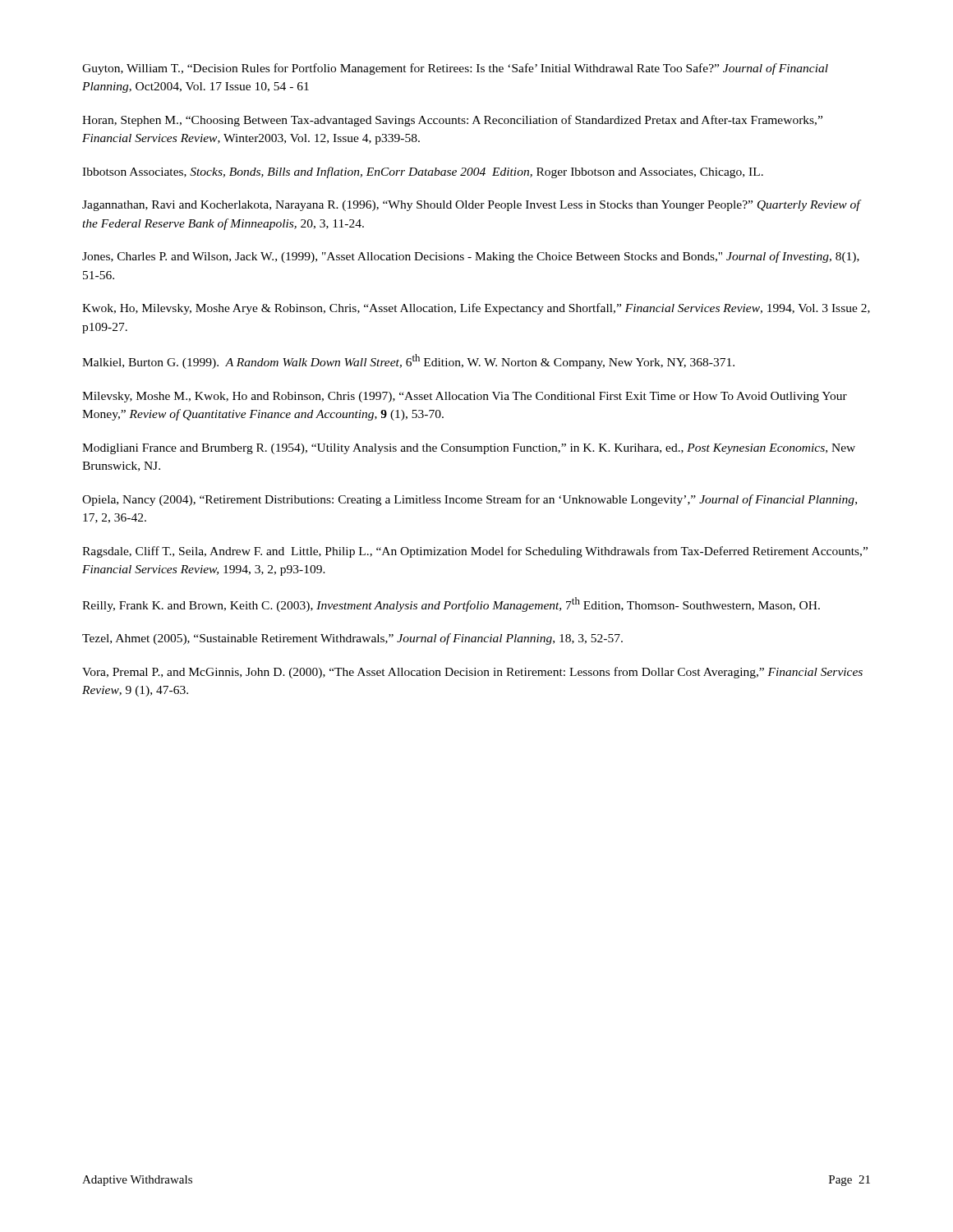Where is the passage that starts "Guyton, William T., “Decision"?

[x=455, y=77]
